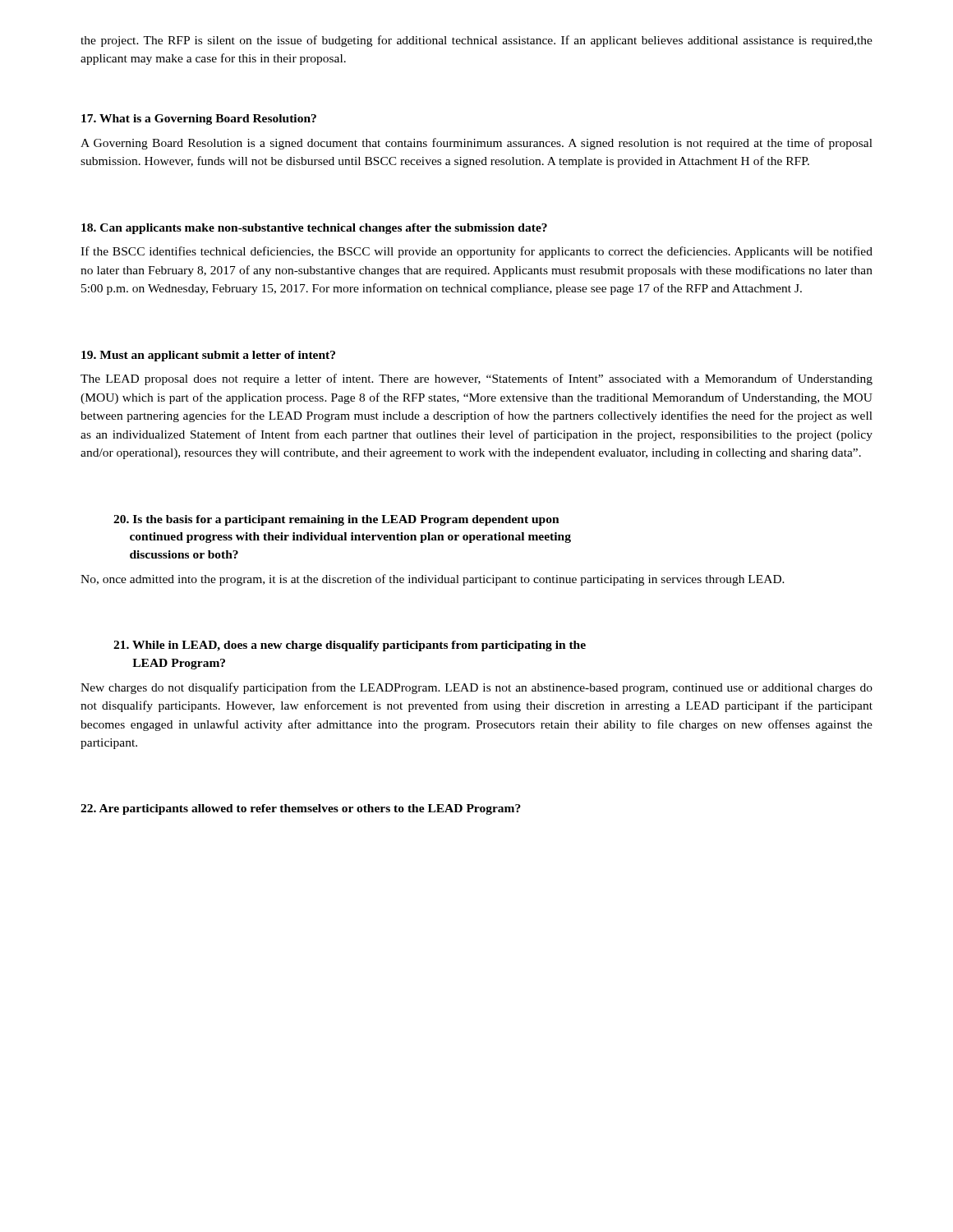Find the region starting "New charges do not disqualify participation from"
The width and height of the screenshot is (953, 1232).
476,714
